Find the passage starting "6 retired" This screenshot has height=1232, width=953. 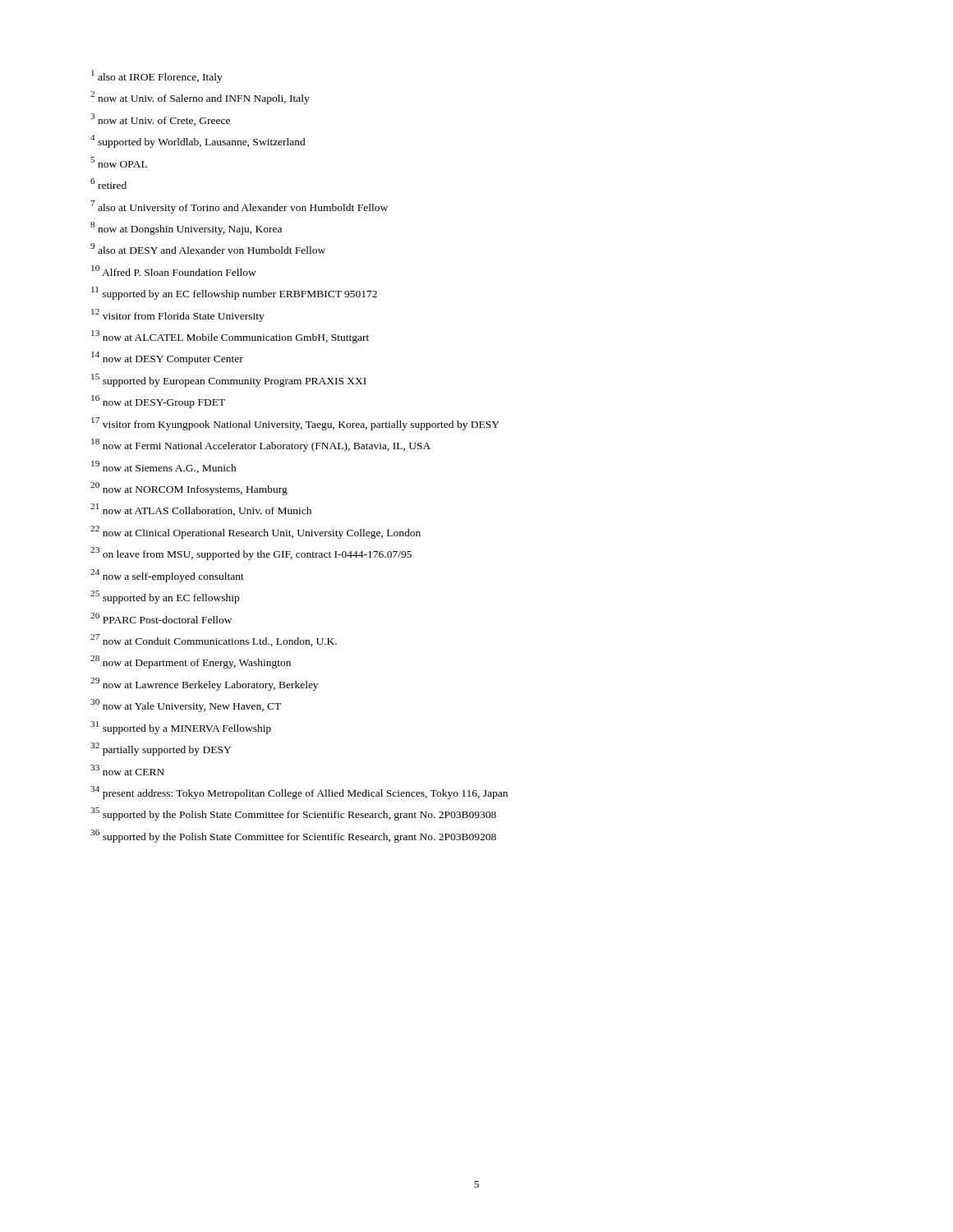coord(109,183)
